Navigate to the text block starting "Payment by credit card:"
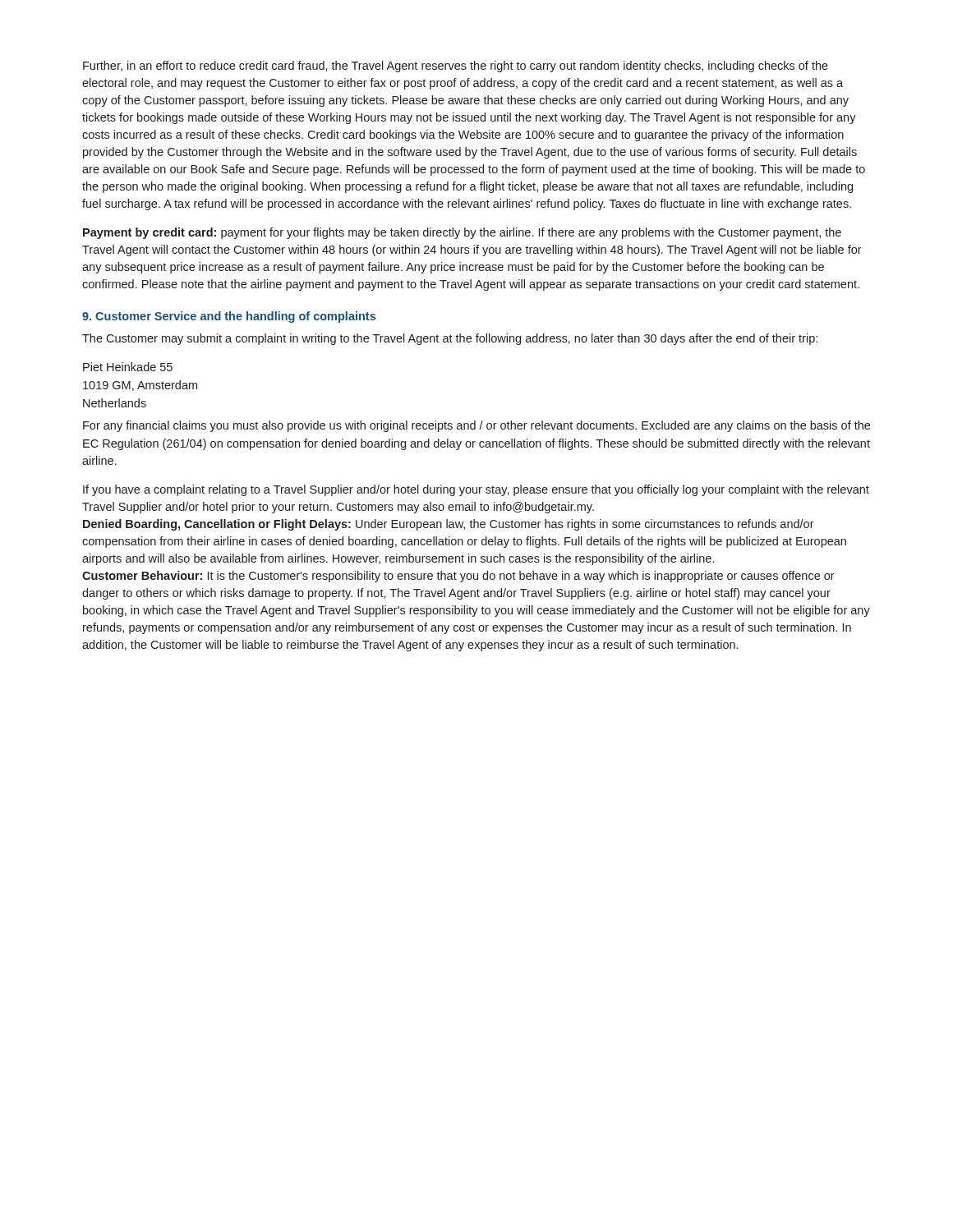 tap(472, 258)
